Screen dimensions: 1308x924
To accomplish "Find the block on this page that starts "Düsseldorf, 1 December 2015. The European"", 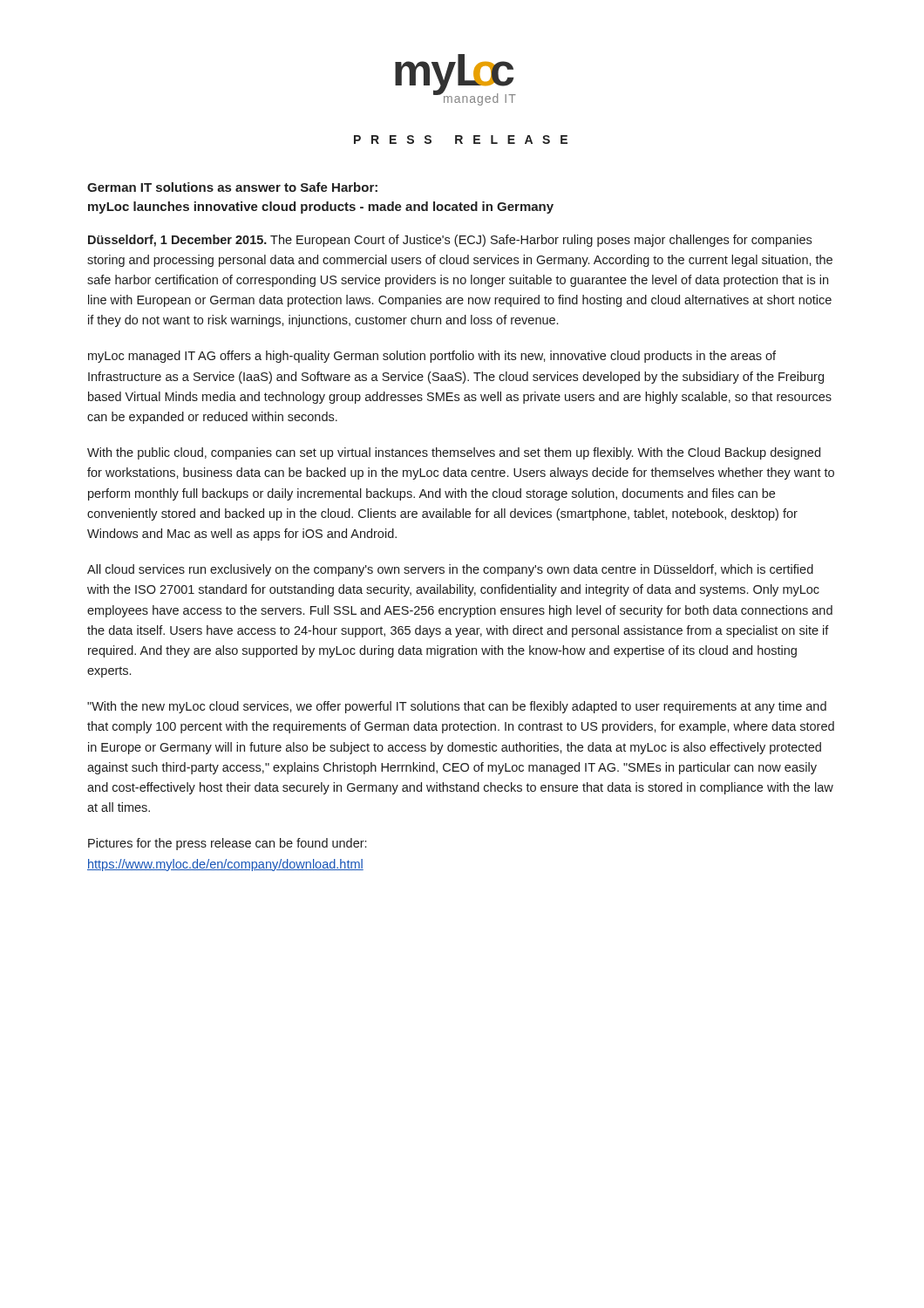I will [x=460, y=280].
